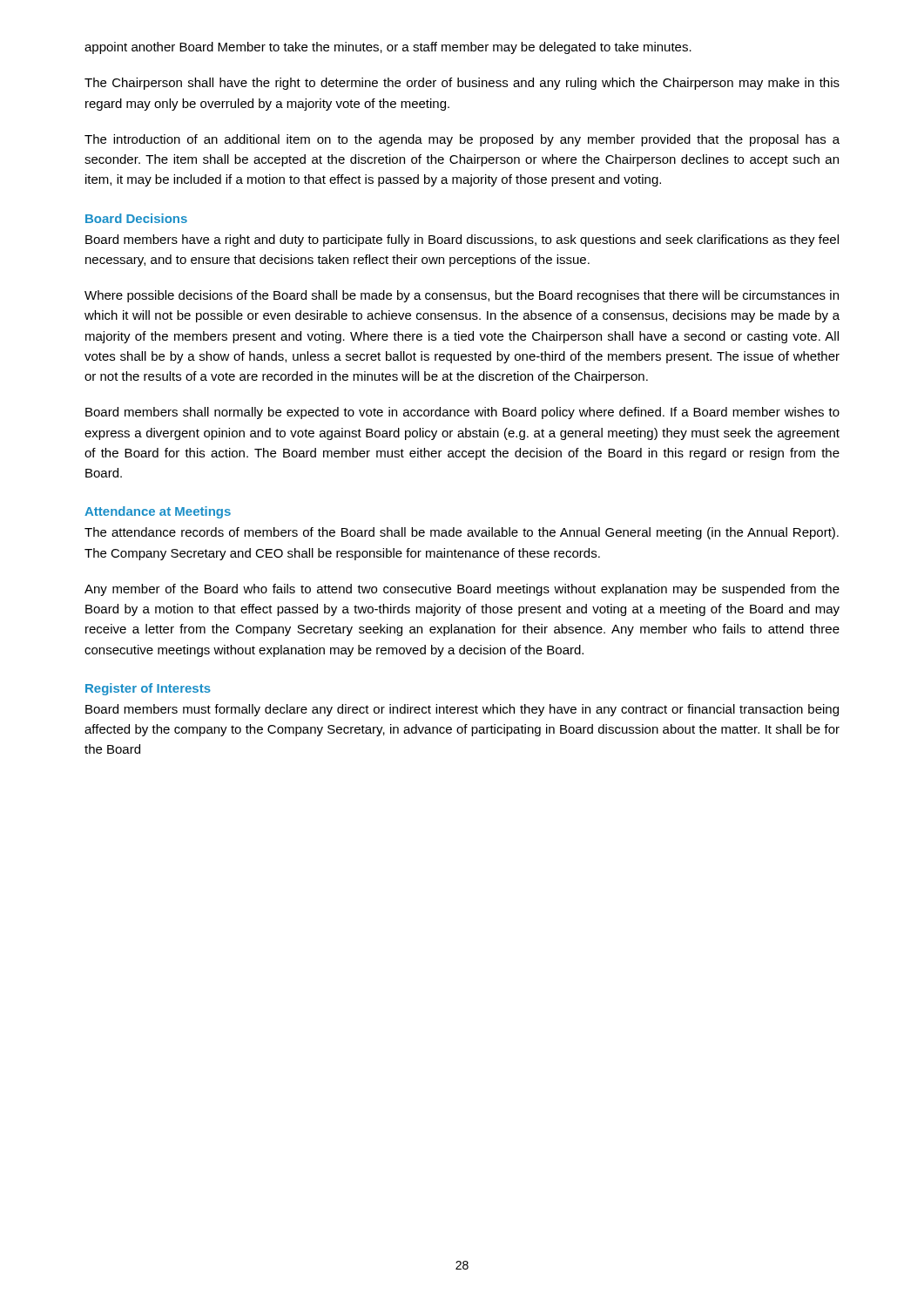Click on the element starting "Board members must formally declare any direct"
Screen dimensions: 1307x924
pos(462,729)
